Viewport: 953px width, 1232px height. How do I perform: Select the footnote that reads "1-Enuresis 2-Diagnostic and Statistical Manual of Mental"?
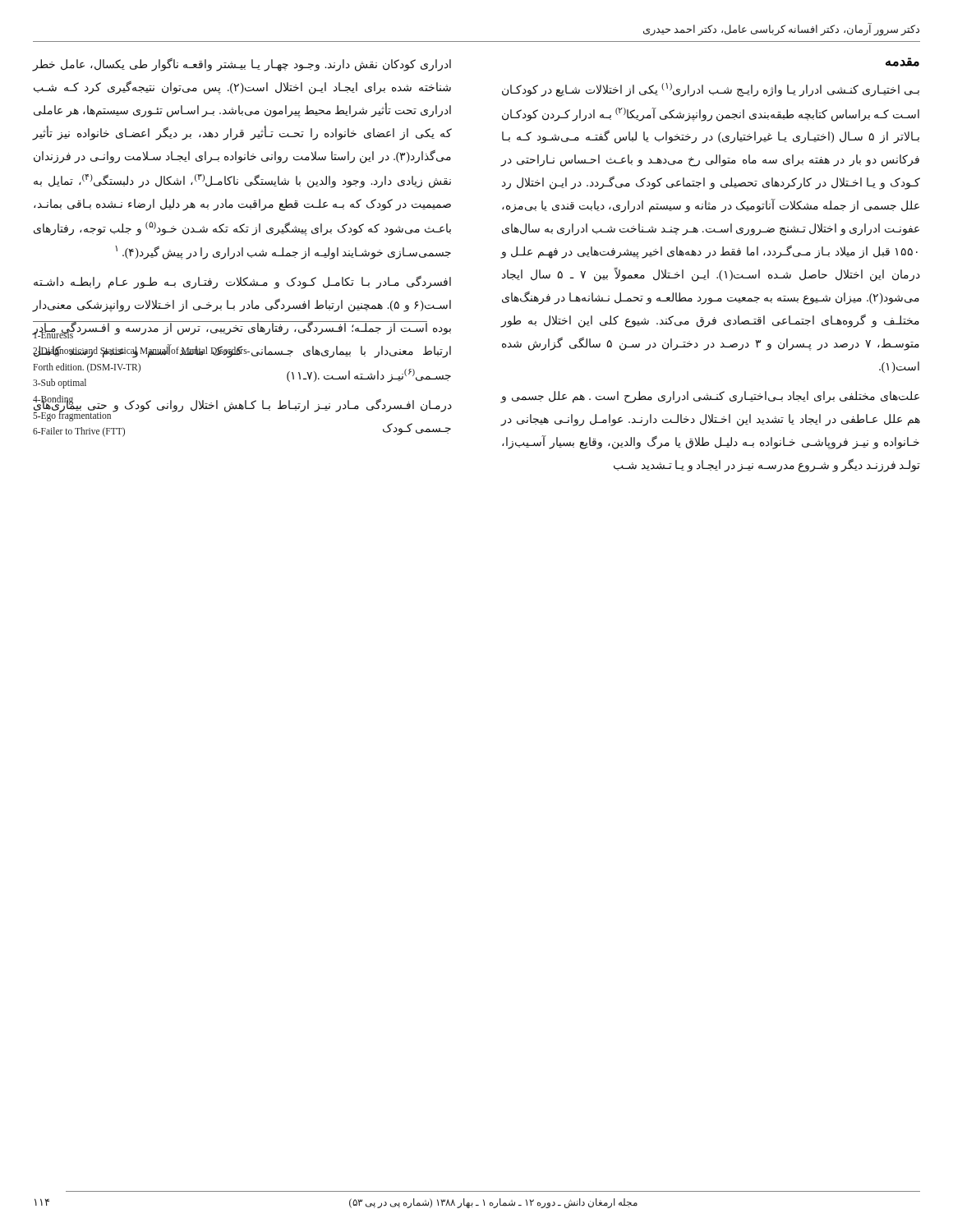[x=230, y=333]
